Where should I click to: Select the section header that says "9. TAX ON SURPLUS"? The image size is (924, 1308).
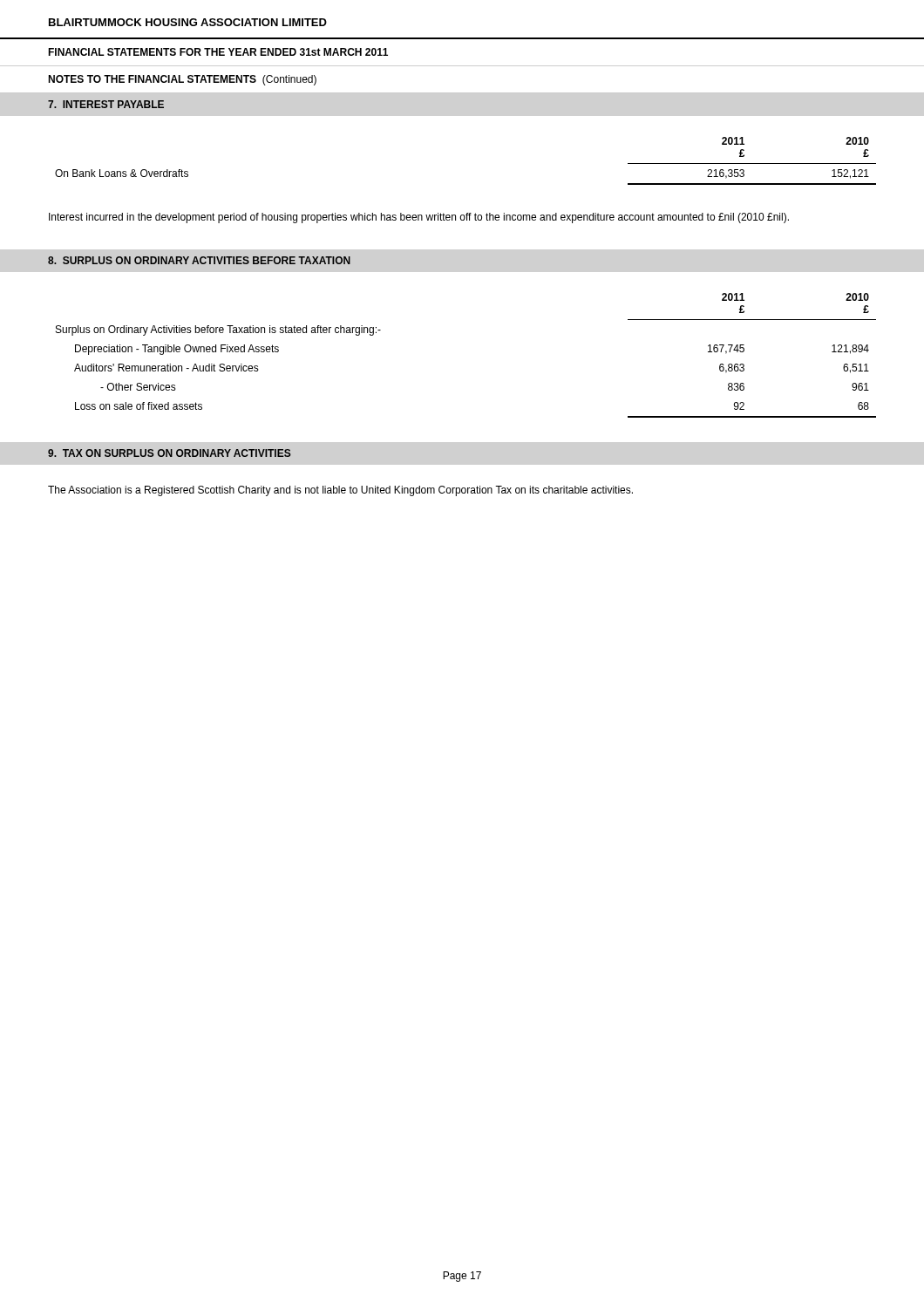pos(169,453)
